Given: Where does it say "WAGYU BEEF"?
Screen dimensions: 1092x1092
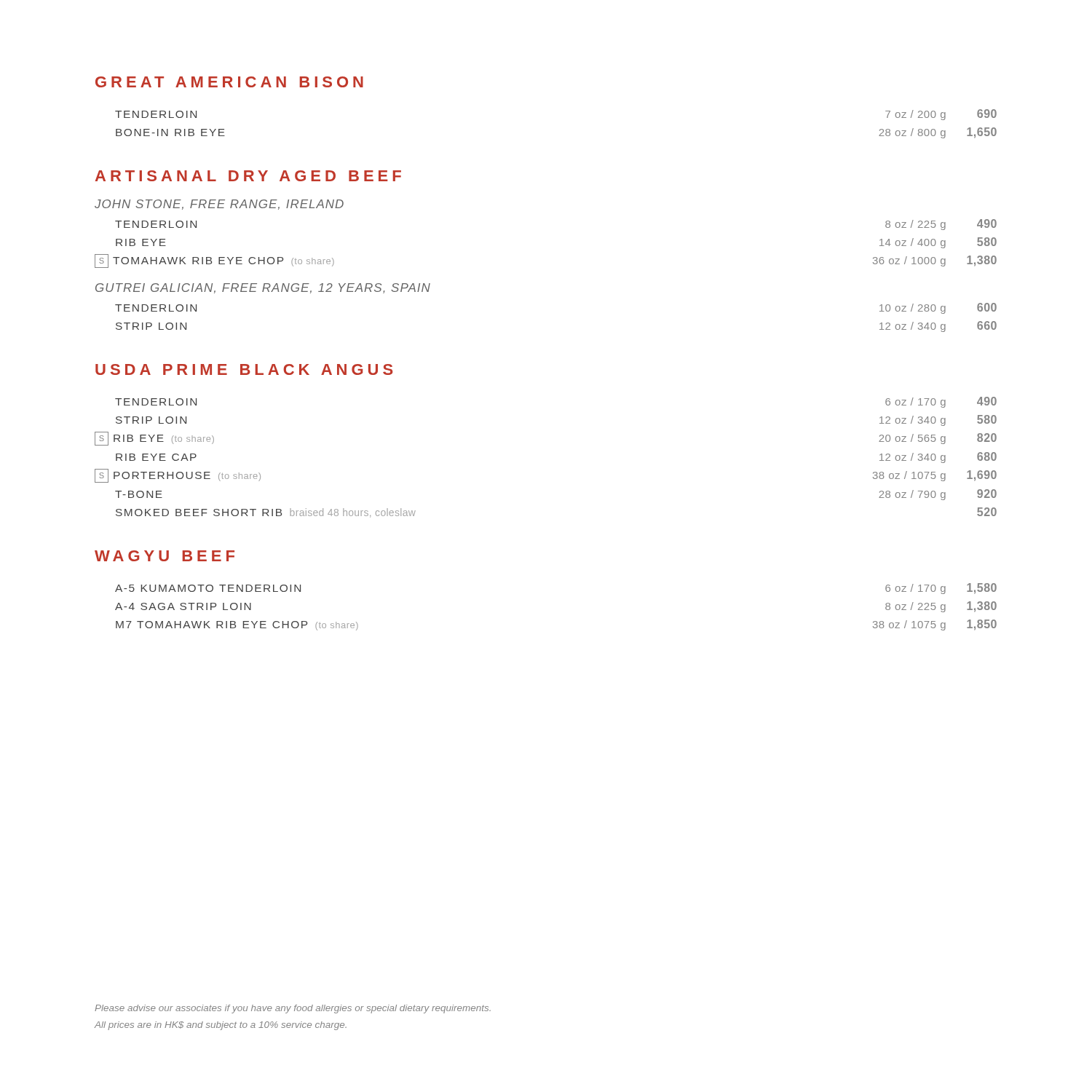Looking at the screenshot, I should click(167, 556).
